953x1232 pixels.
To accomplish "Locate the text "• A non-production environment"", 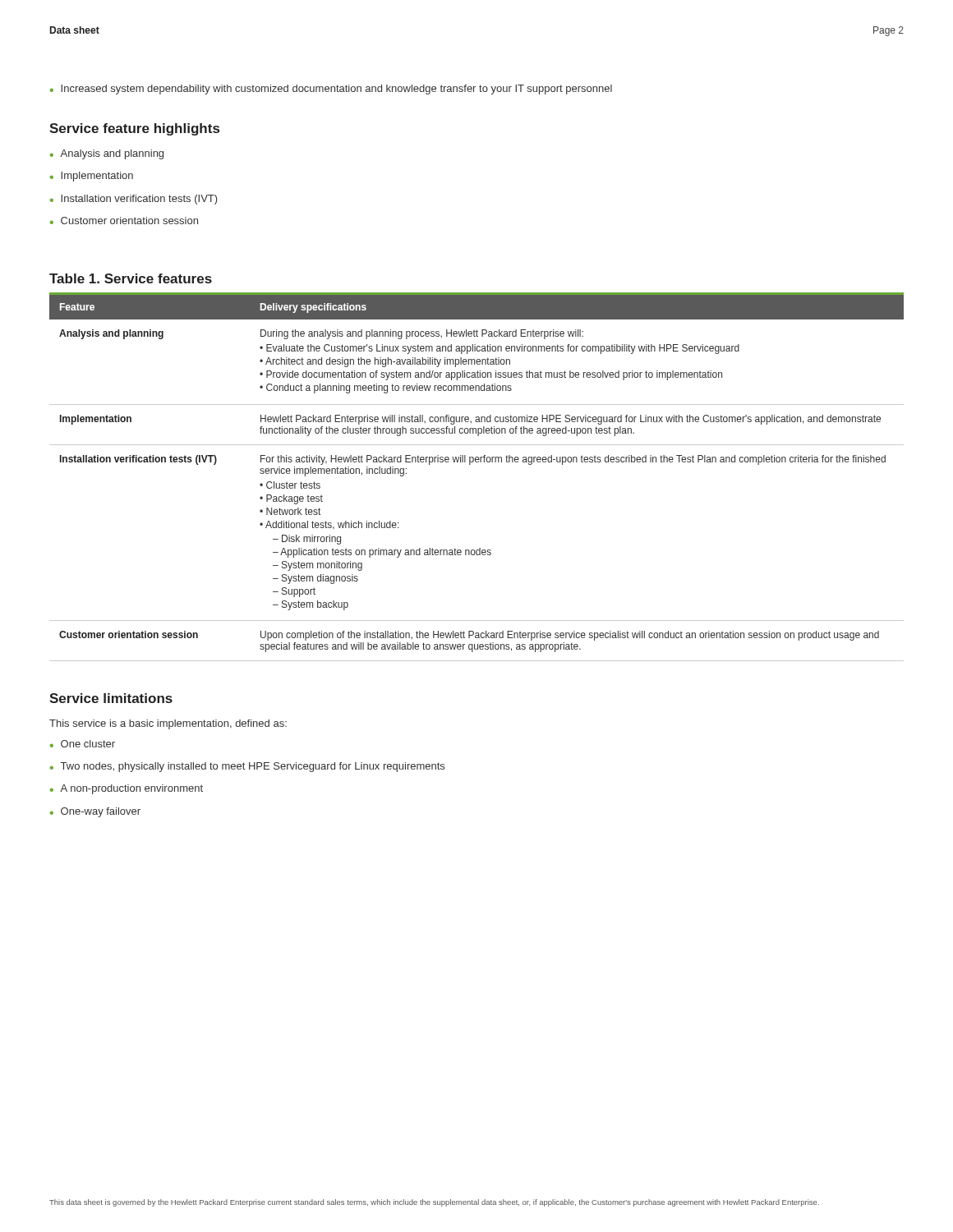I will [x=126, y=790].
